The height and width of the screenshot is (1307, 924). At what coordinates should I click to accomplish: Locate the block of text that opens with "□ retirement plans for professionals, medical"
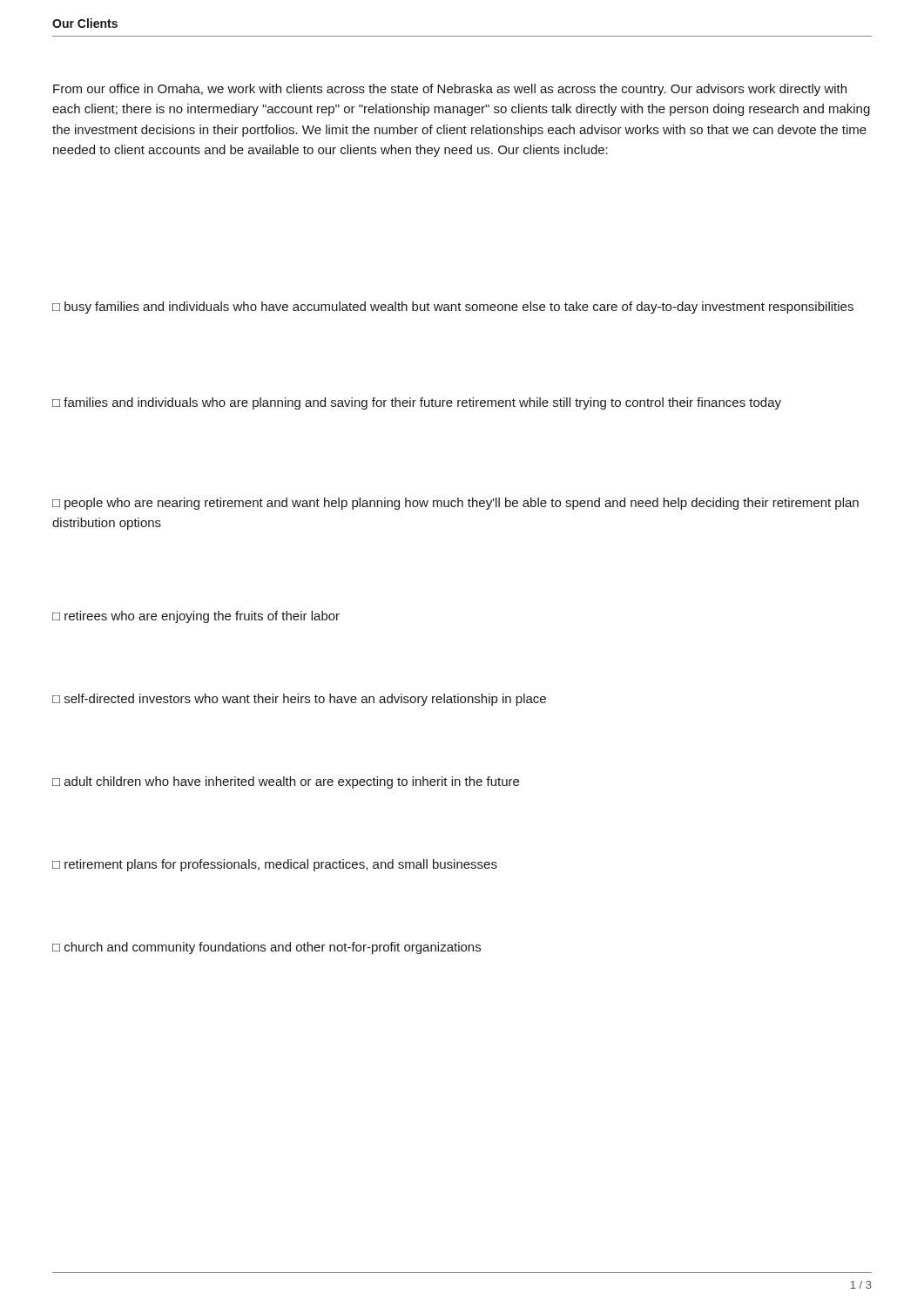click(x=275, y=864)
